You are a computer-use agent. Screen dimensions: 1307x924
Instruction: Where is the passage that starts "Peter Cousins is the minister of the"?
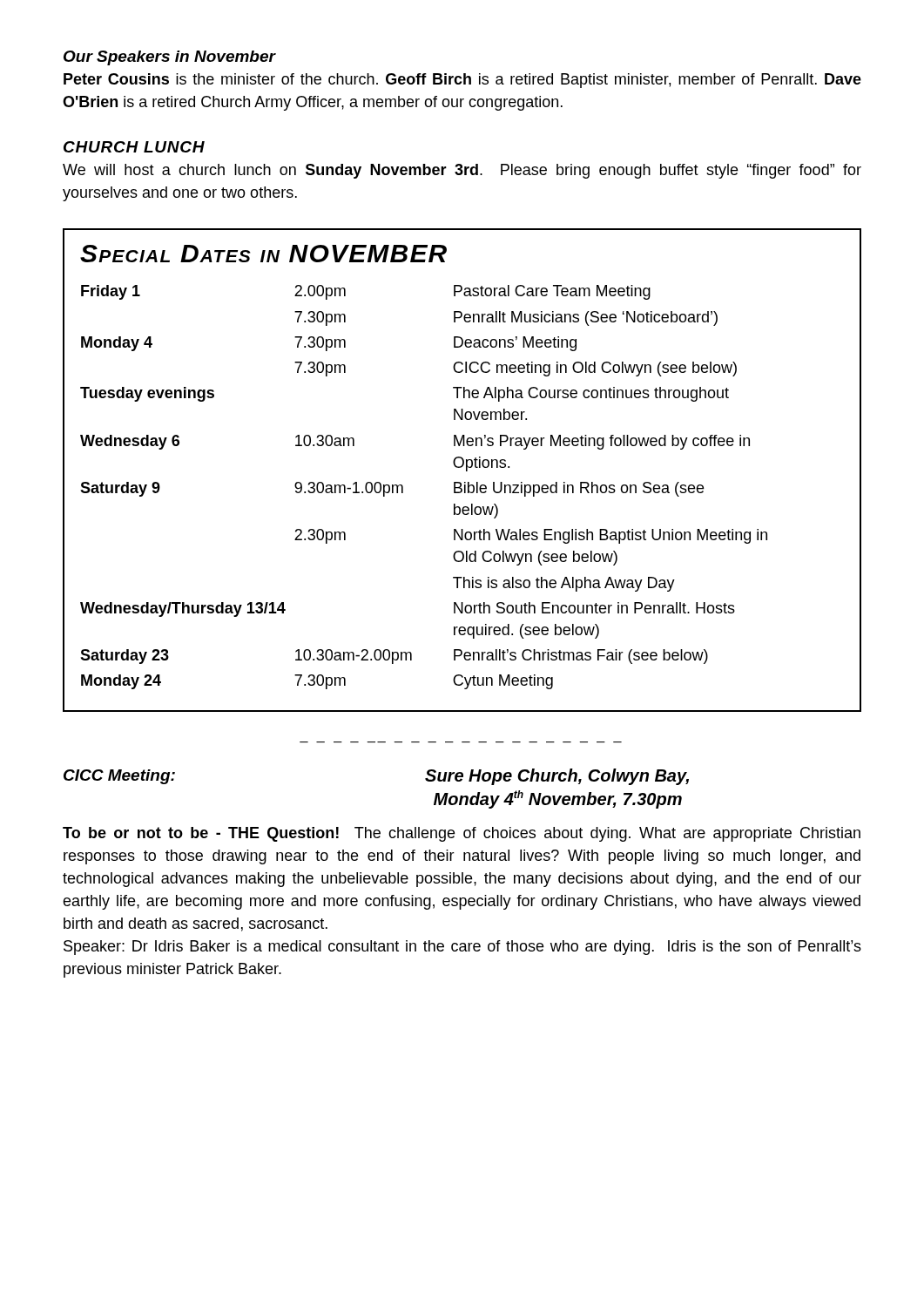click(462, 91)
